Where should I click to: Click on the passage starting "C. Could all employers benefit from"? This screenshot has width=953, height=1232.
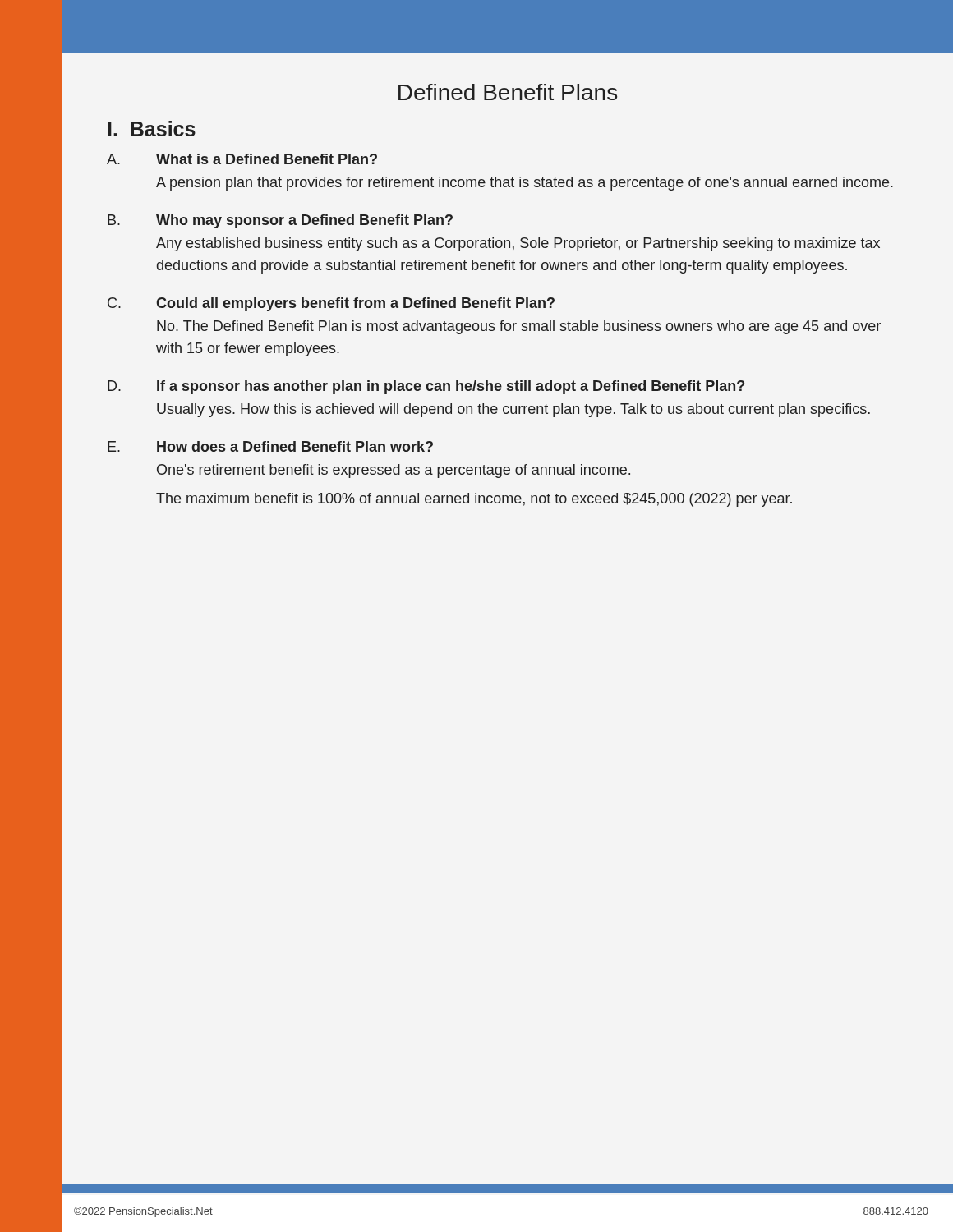click(507, 327)
